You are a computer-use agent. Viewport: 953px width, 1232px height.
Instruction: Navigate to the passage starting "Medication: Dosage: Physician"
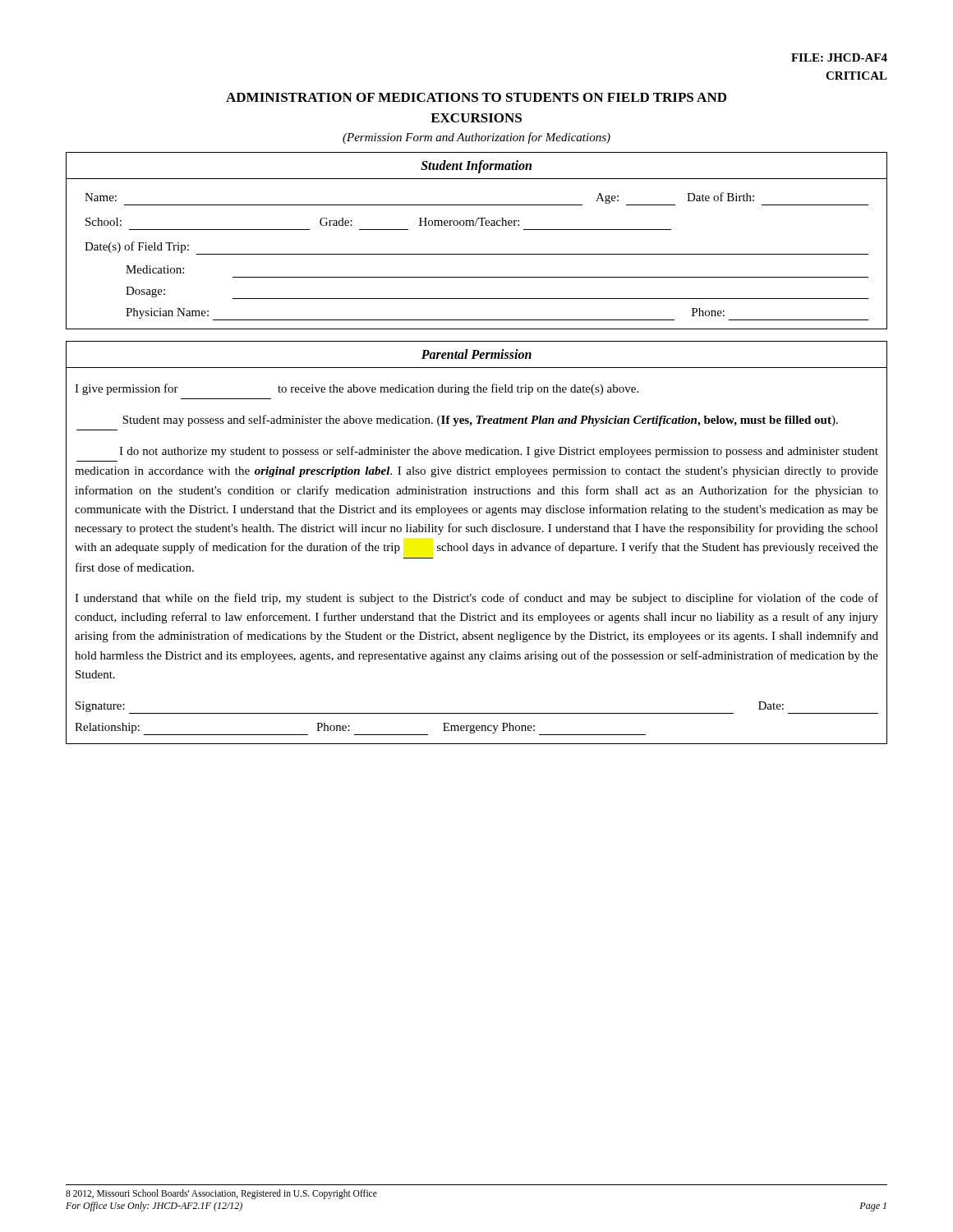pos(497,291)
